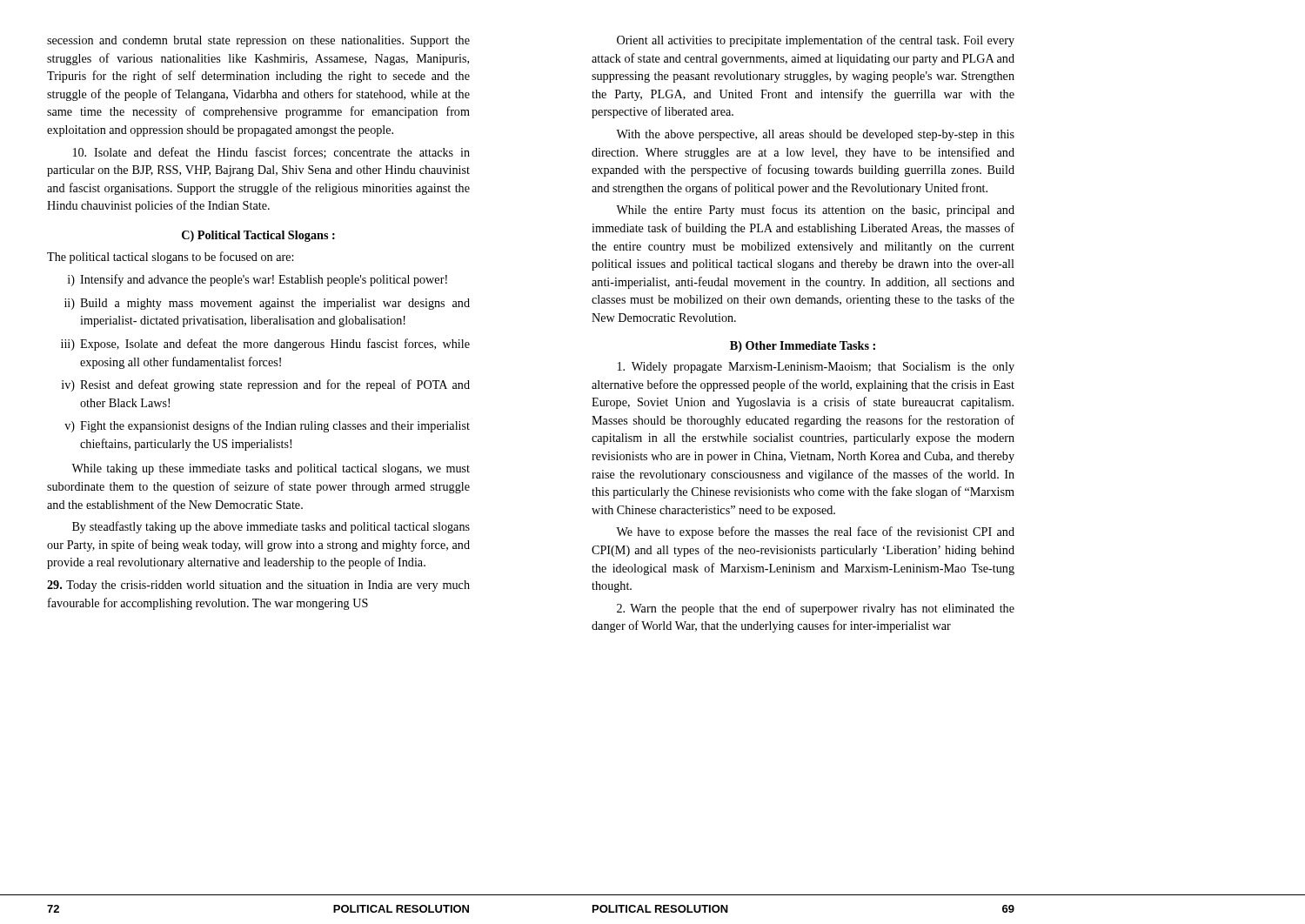Click the passage that begins "Today the crisis-ridden world situation"
This screenshot has width=1305, height=924.
258,594
